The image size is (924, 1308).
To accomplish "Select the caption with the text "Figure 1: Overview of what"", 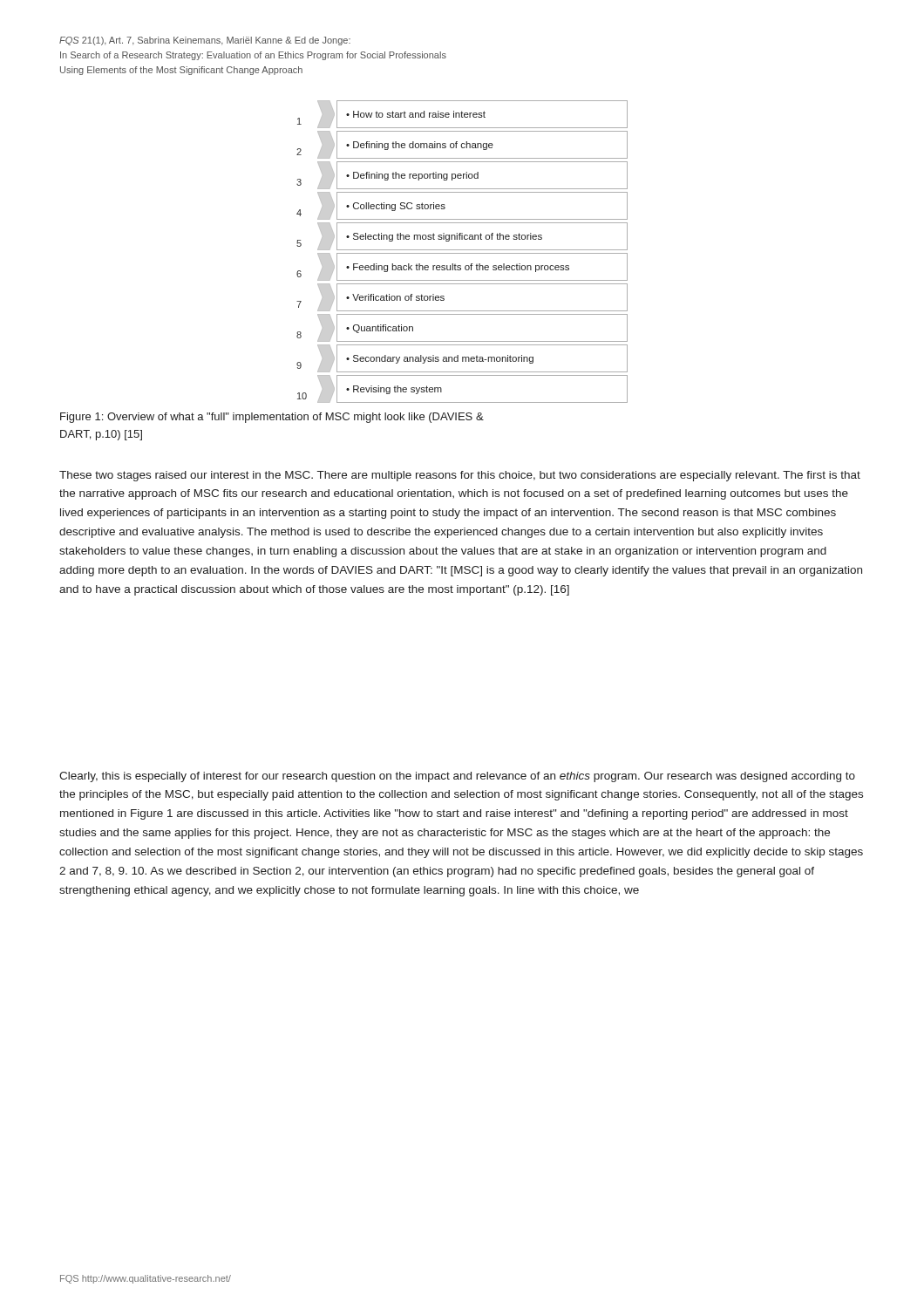I will [462, 425].
